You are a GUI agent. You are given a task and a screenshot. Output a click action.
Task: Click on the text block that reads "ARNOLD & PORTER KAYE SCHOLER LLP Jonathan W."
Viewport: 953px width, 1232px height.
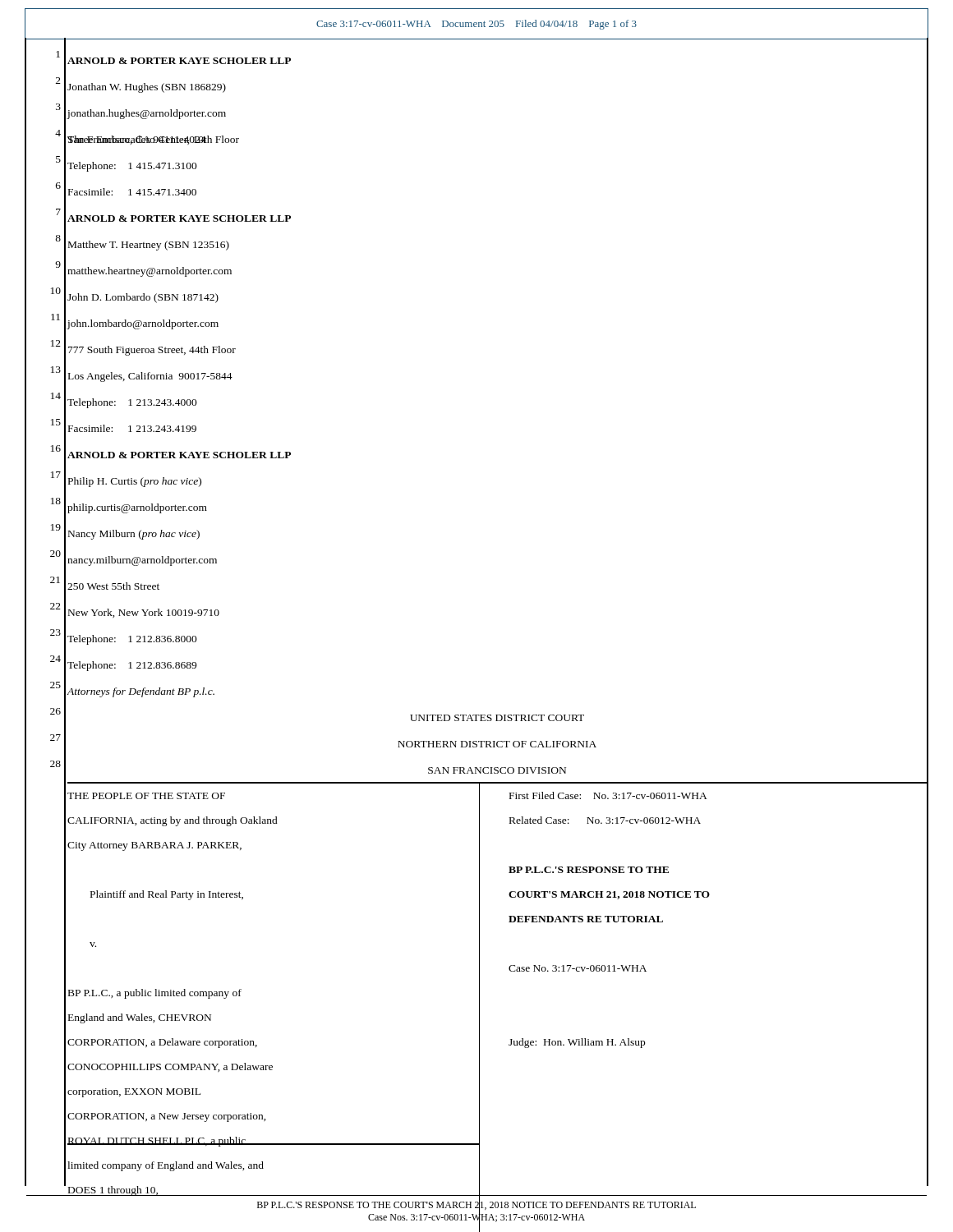tap(179, 100)
